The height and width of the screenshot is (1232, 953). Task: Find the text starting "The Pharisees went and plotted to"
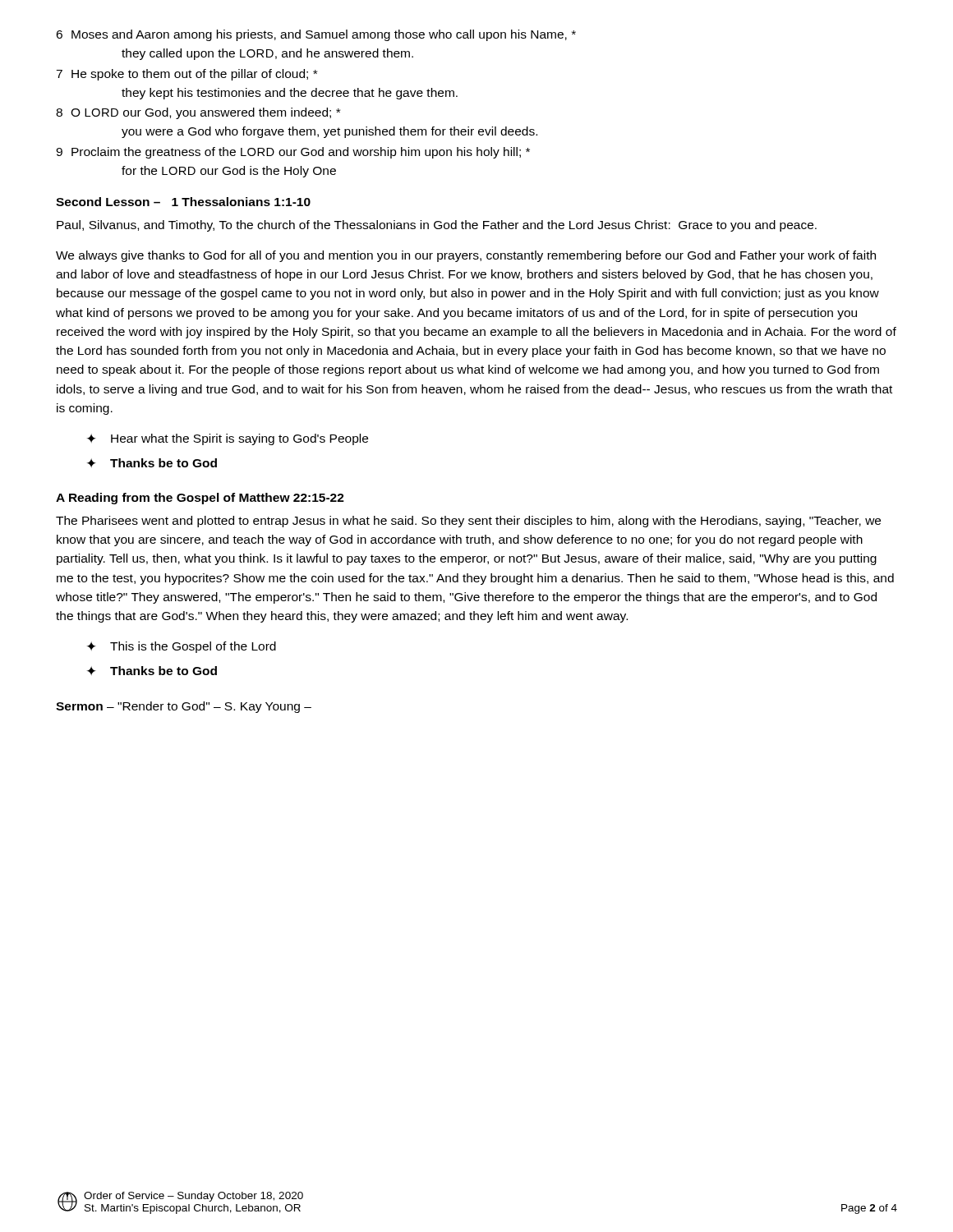click(475, 568)
